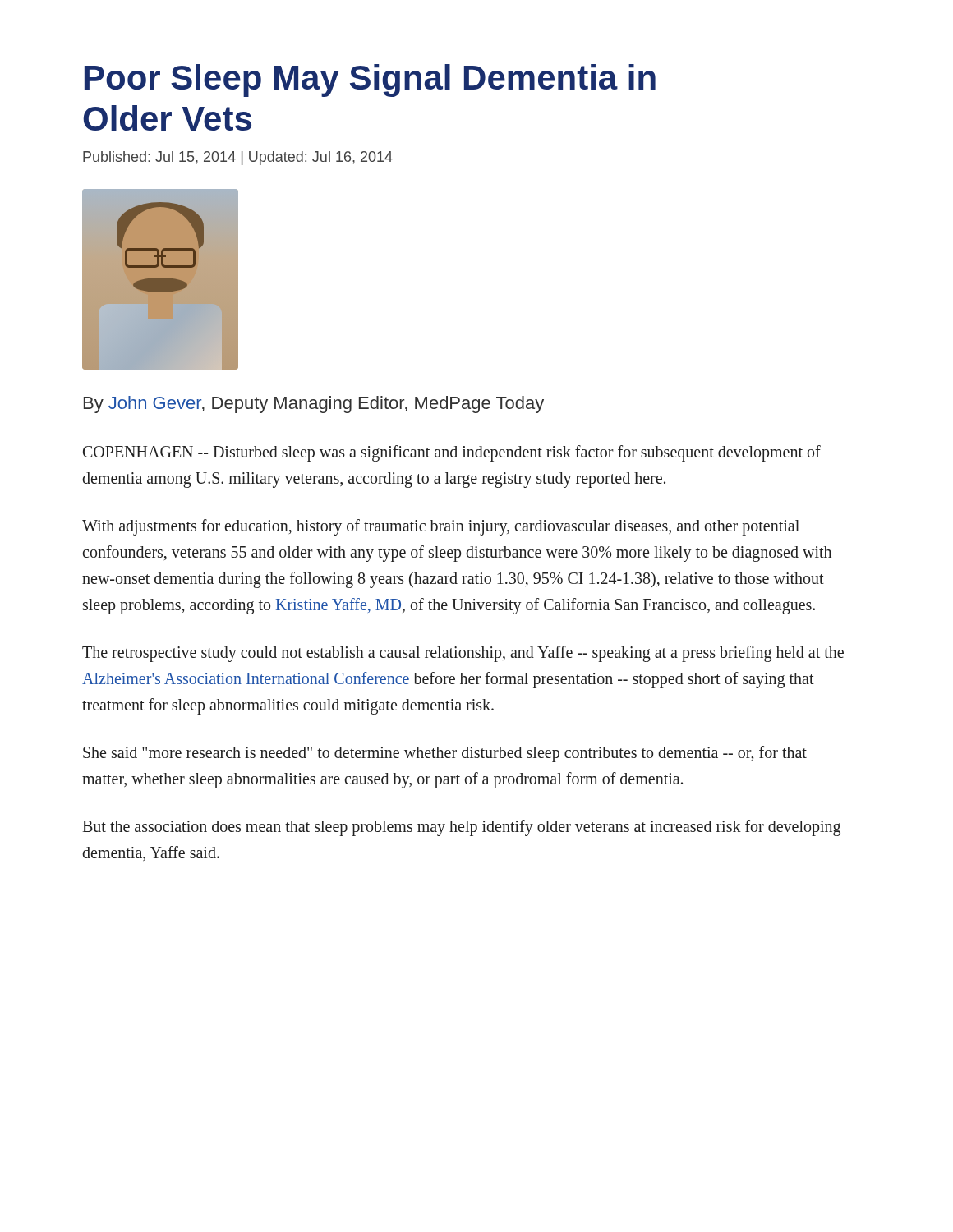Select the text block starting "COPENHAGEN -- Disturbed sleep was a significant"
Screen dimensions: 1232x953
451,465
